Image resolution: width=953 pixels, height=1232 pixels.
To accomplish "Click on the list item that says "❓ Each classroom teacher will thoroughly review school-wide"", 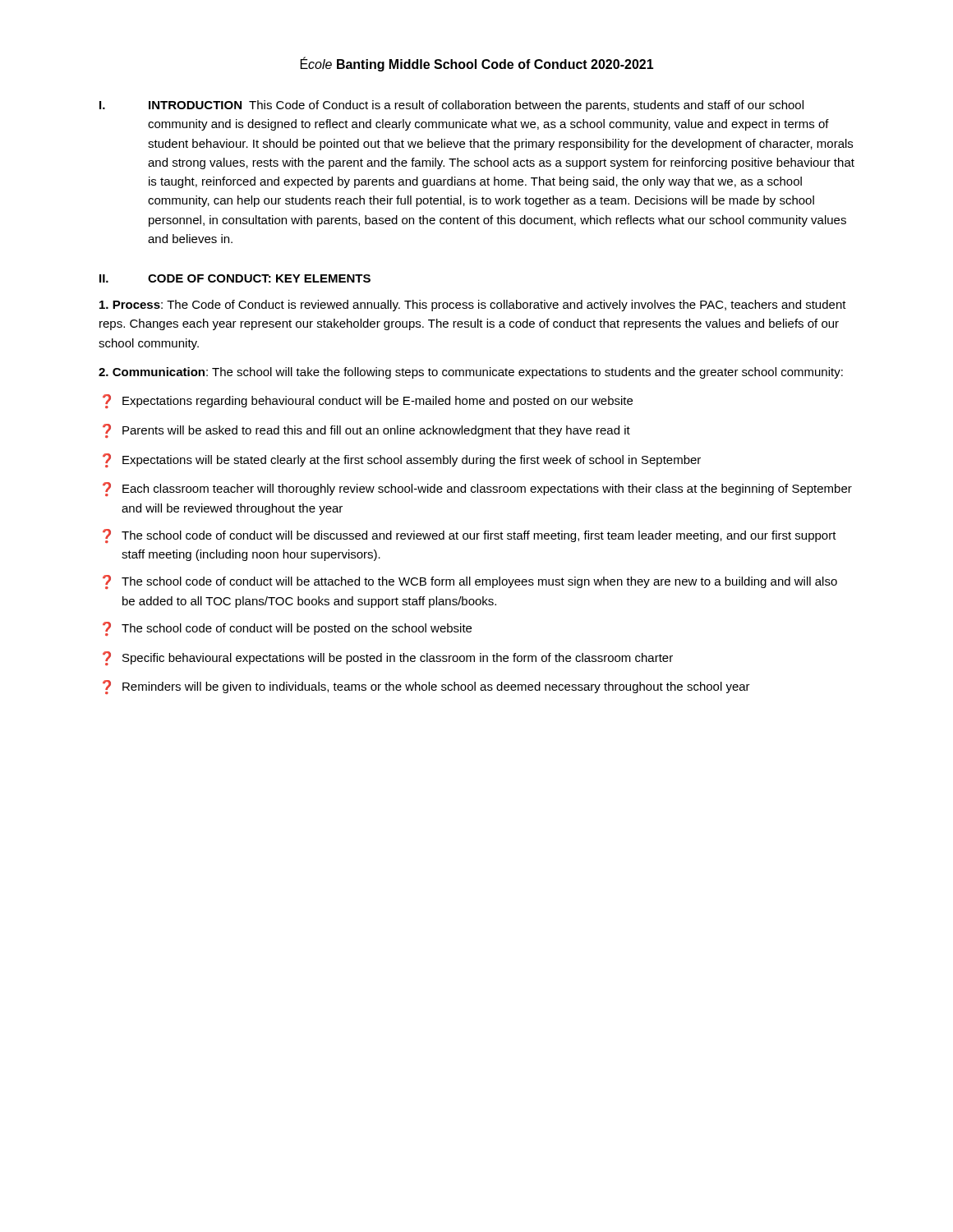I will tap(476, 498).
